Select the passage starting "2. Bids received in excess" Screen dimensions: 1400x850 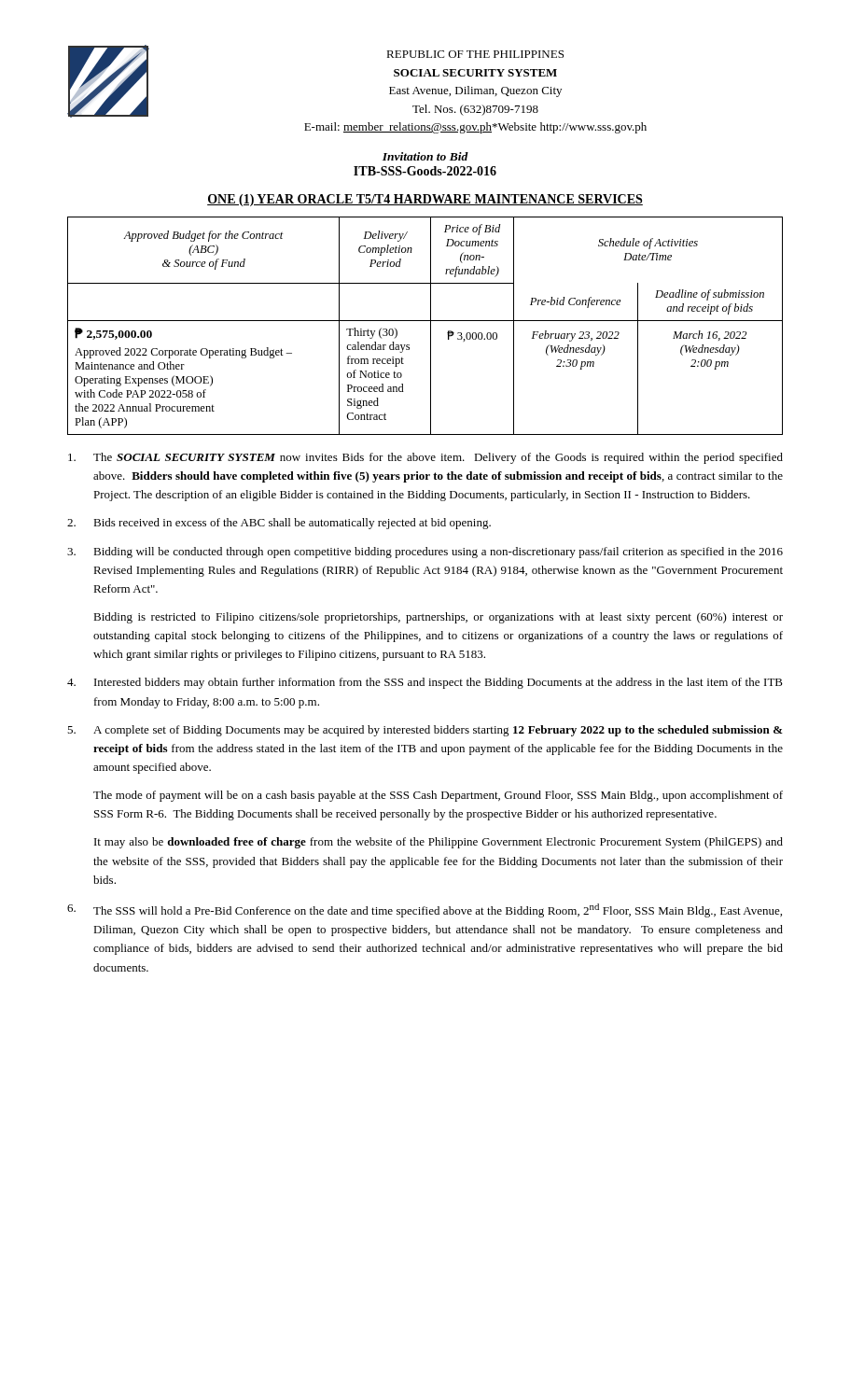pos(425,523)
